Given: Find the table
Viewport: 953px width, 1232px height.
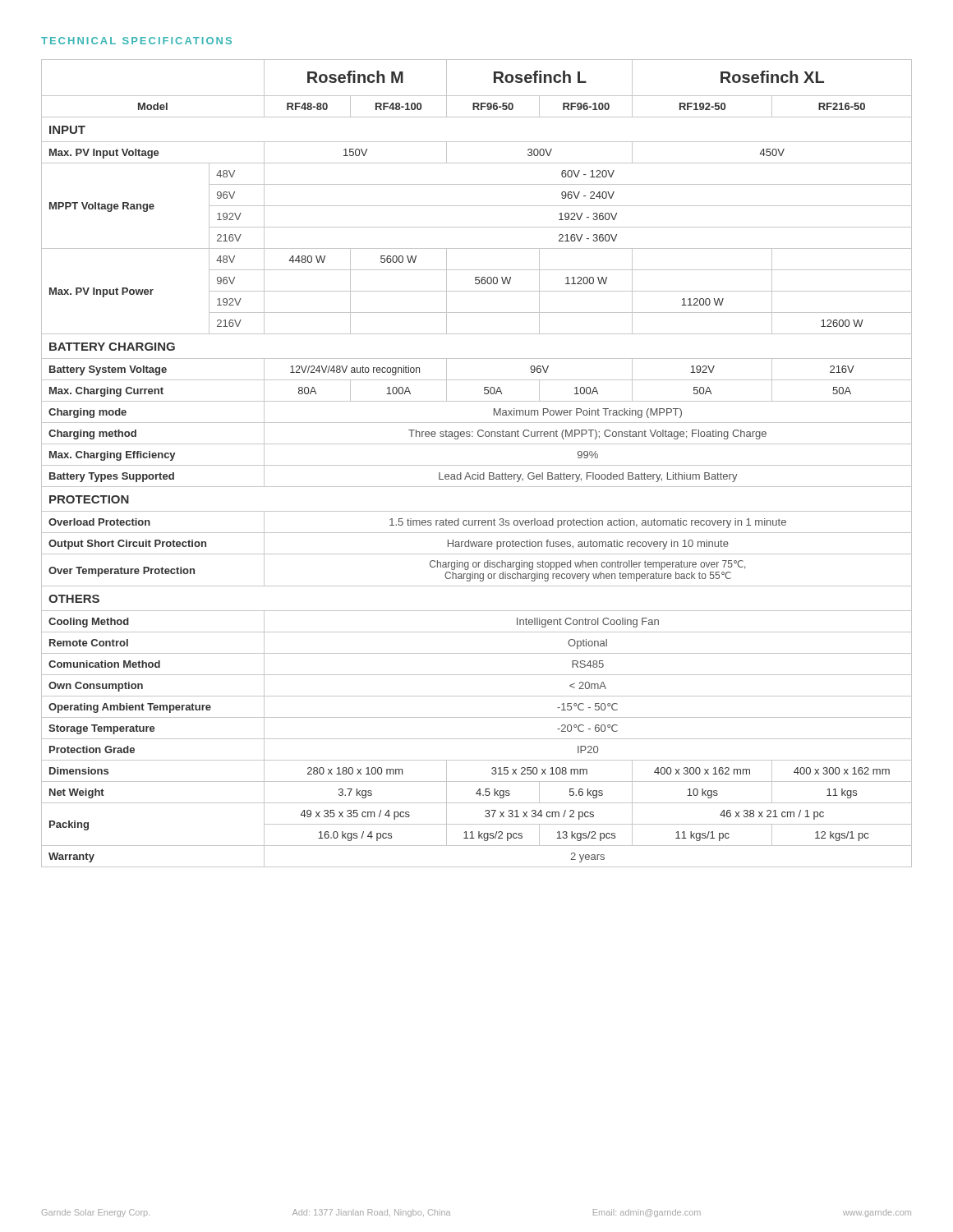Looking at the screenshot, I should [x=476, y=463].
